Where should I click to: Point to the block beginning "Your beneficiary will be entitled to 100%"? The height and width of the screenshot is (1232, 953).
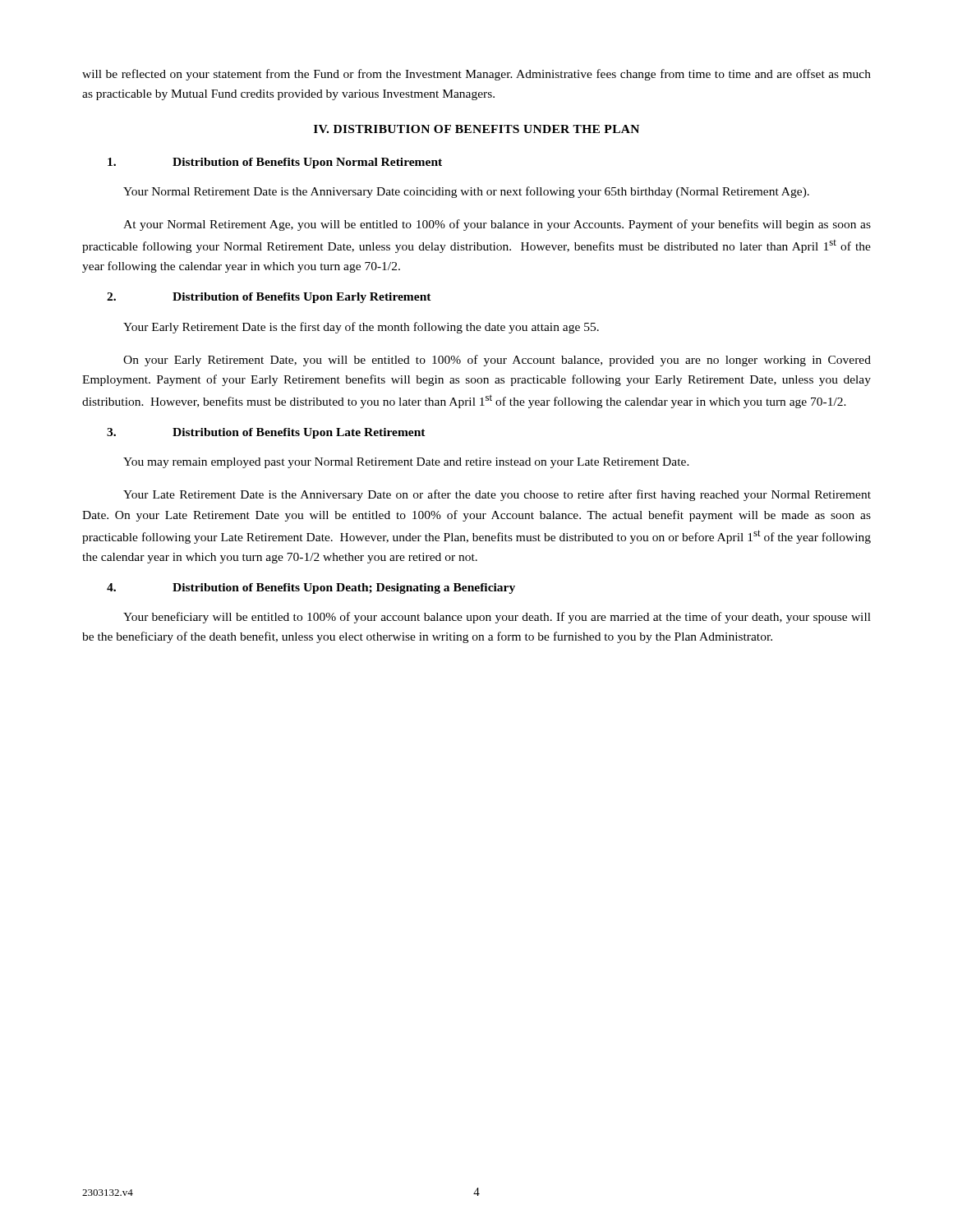click(476, 627)
